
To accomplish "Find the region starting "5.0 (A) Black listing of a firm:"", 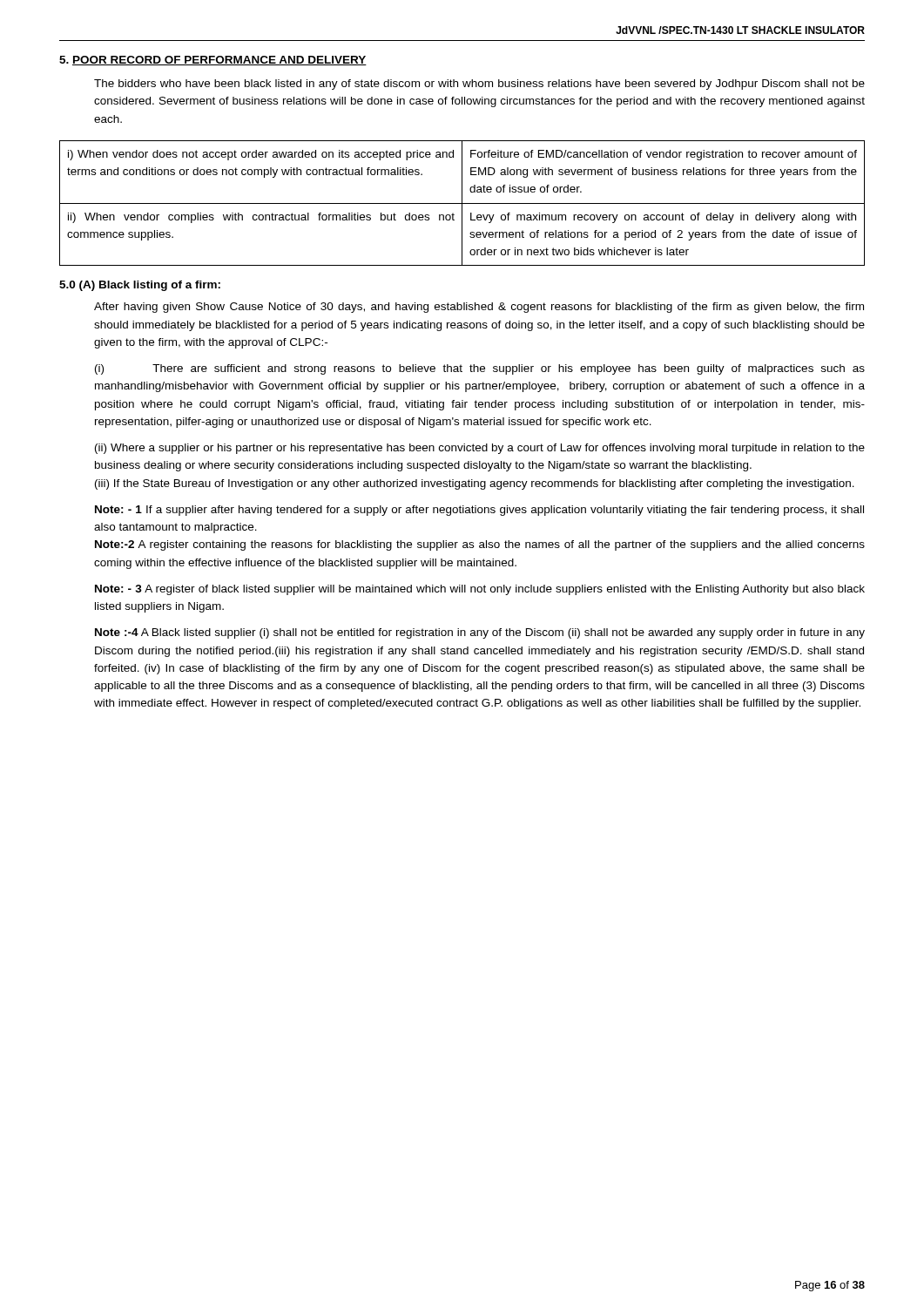I will click(x=140, y=285).
